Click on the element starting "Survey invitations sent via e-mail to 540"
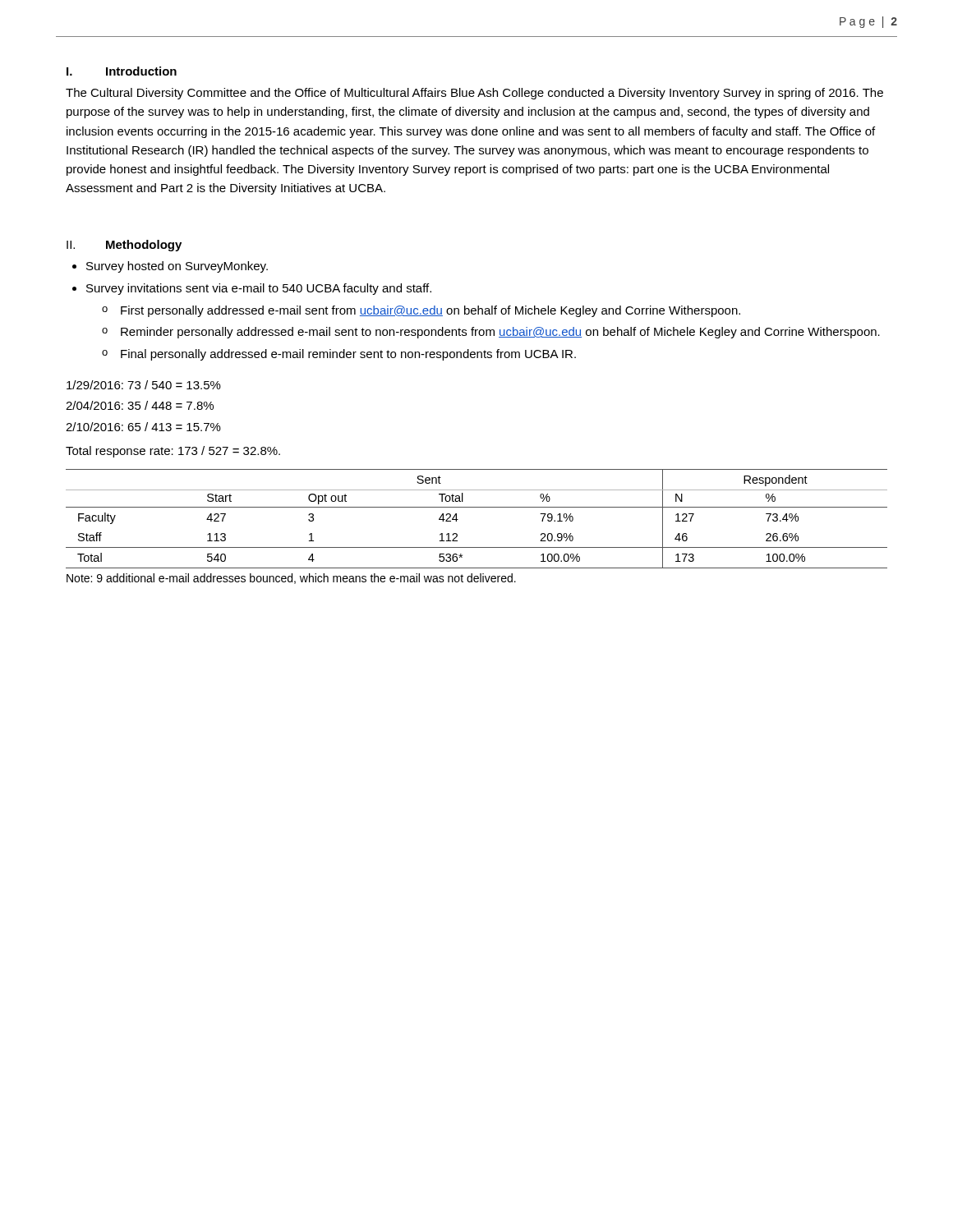The height and width of the screenshot is (1232, 953). [486, 322]
